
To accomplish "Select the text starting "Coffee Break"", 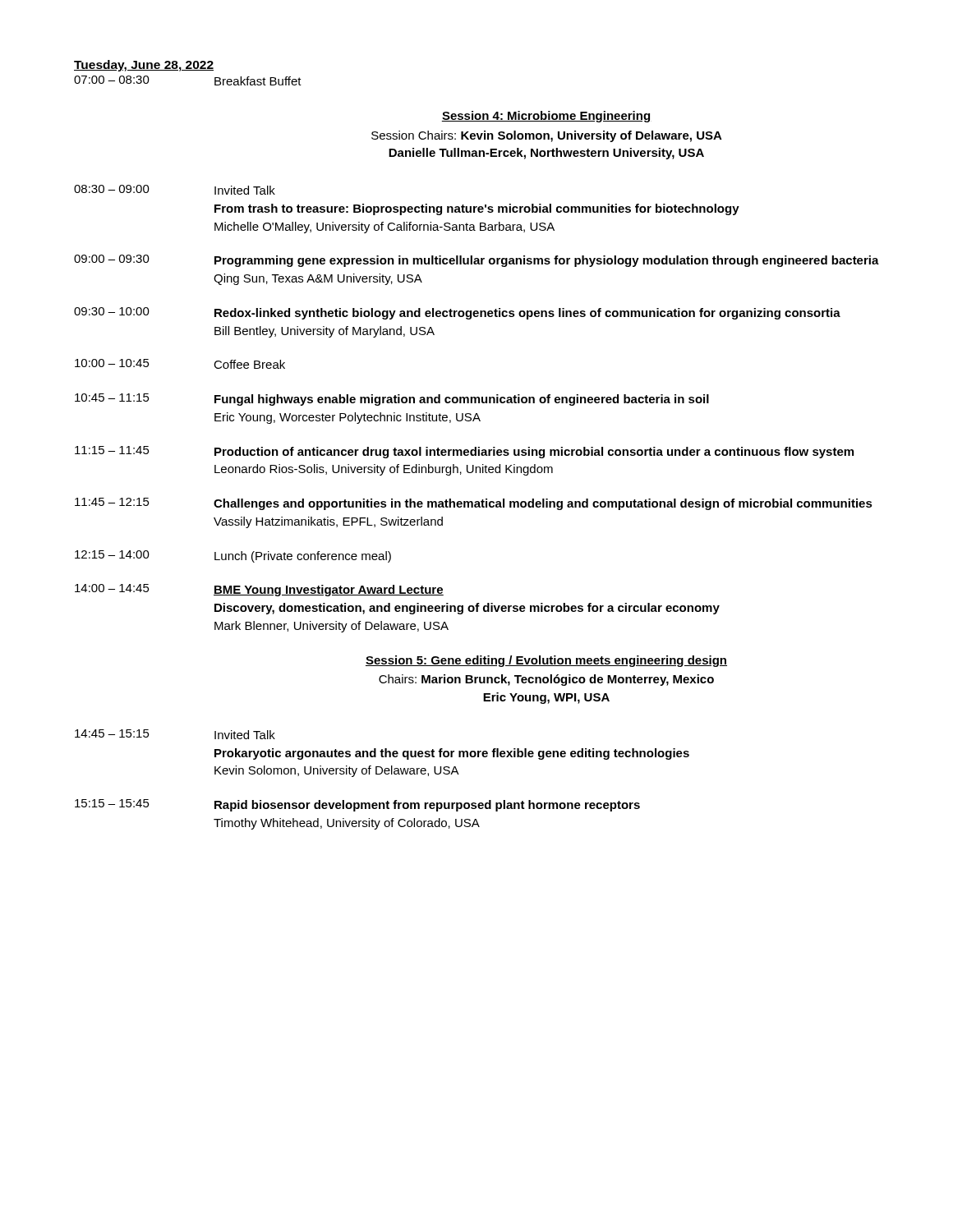I will [x=249, y=364].
